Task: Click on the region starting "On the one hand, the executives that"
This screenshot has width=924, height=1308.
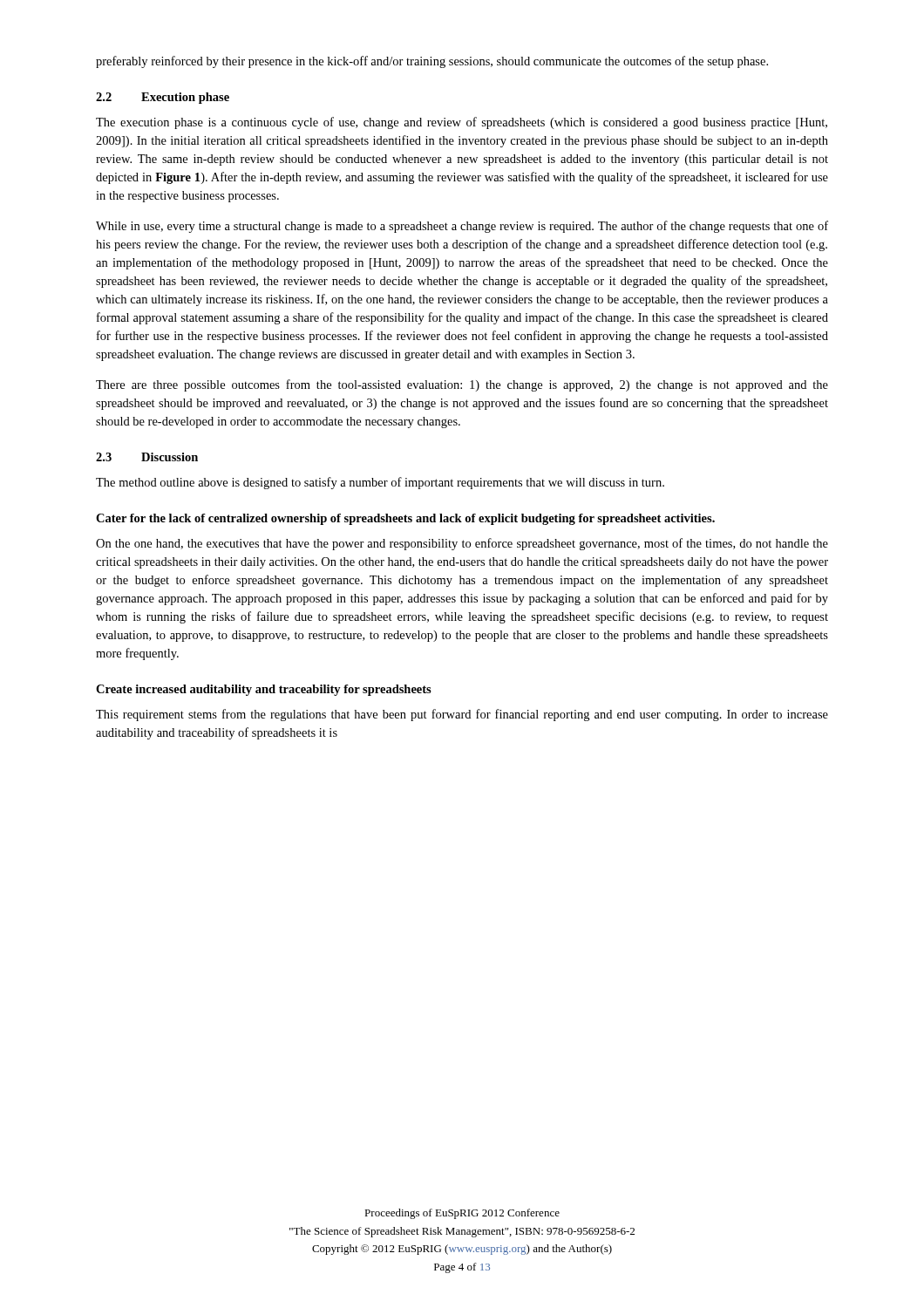Action: 462,598
